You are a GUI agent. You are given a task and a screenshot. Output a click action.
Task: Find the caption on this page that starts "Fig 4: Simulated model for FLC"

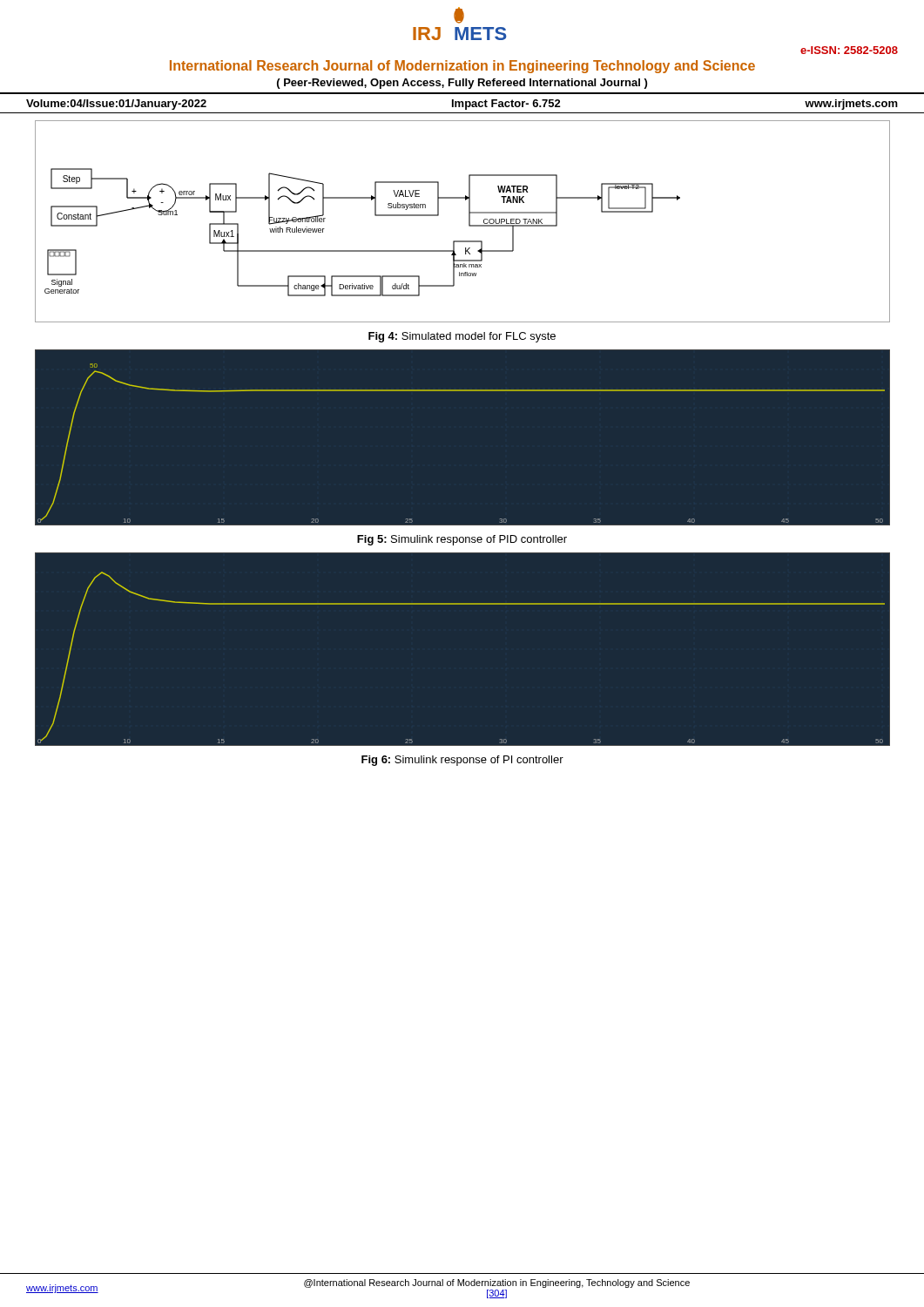462,336
